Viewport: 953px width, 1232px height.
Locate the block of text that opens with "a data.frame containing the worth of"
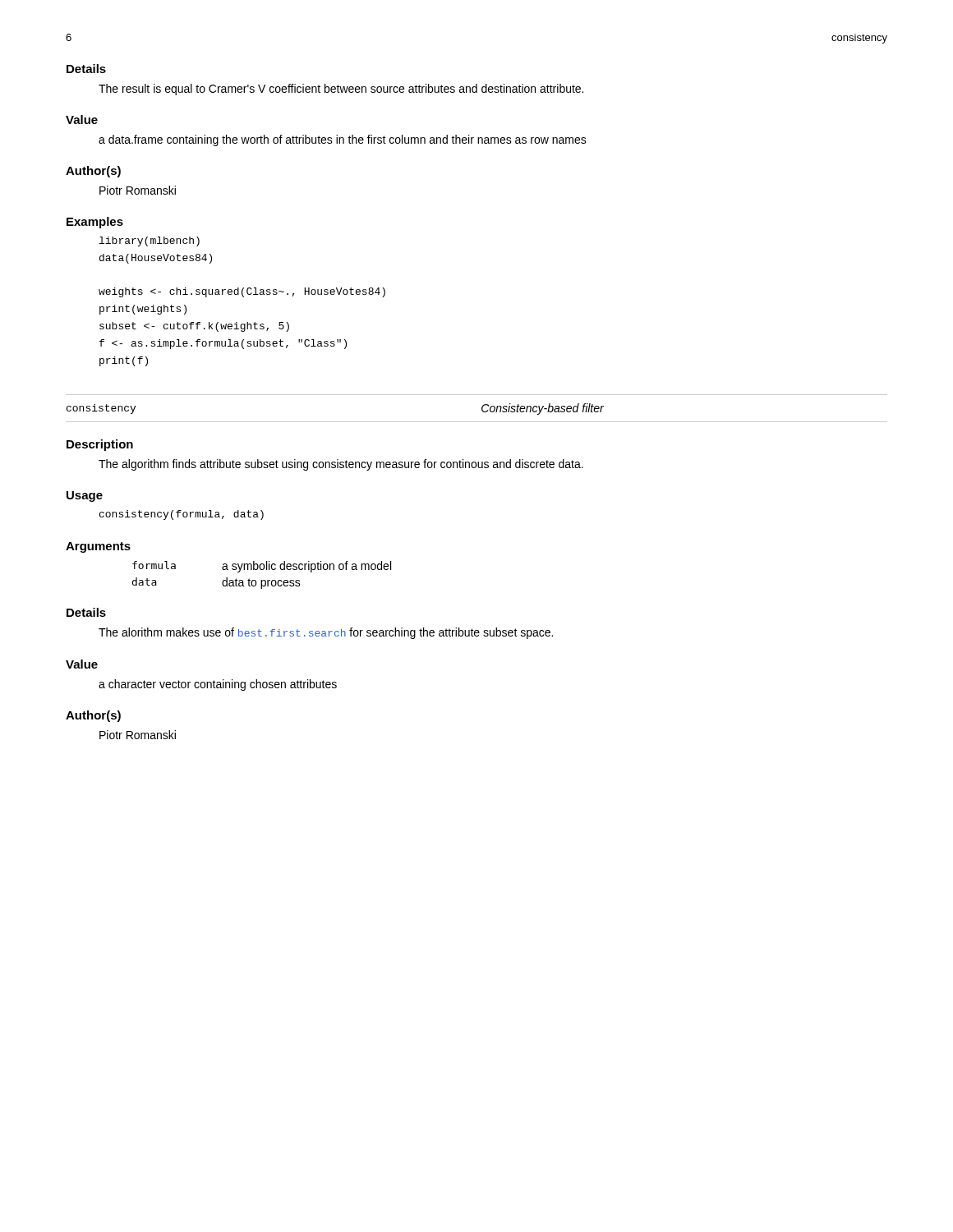(342, 140)
